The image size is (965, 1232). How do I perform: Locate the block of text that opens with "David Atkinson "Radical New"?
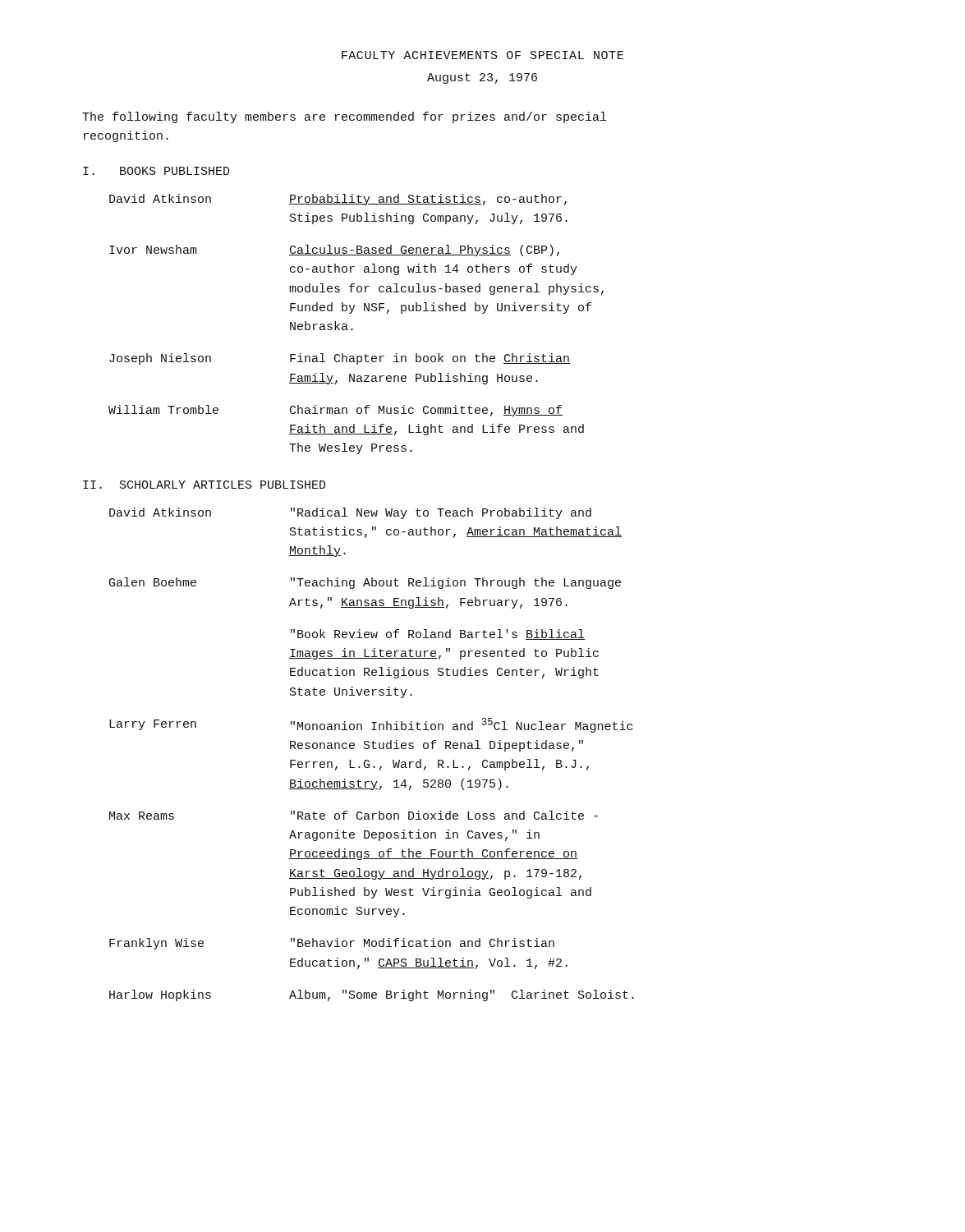point(482,533)
